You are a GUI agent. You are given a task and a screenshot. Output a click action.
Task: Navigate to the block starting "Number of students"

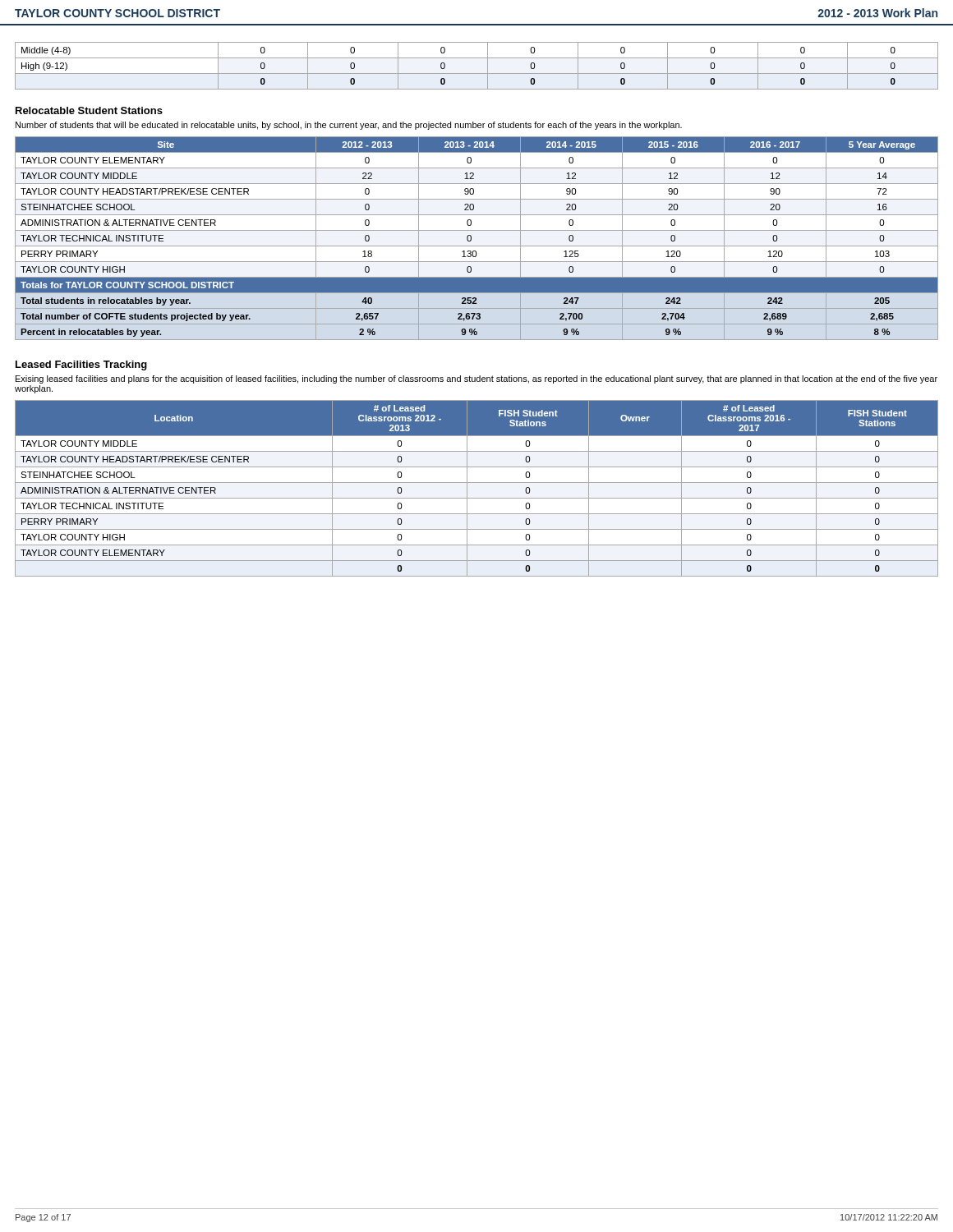[349, 125]
